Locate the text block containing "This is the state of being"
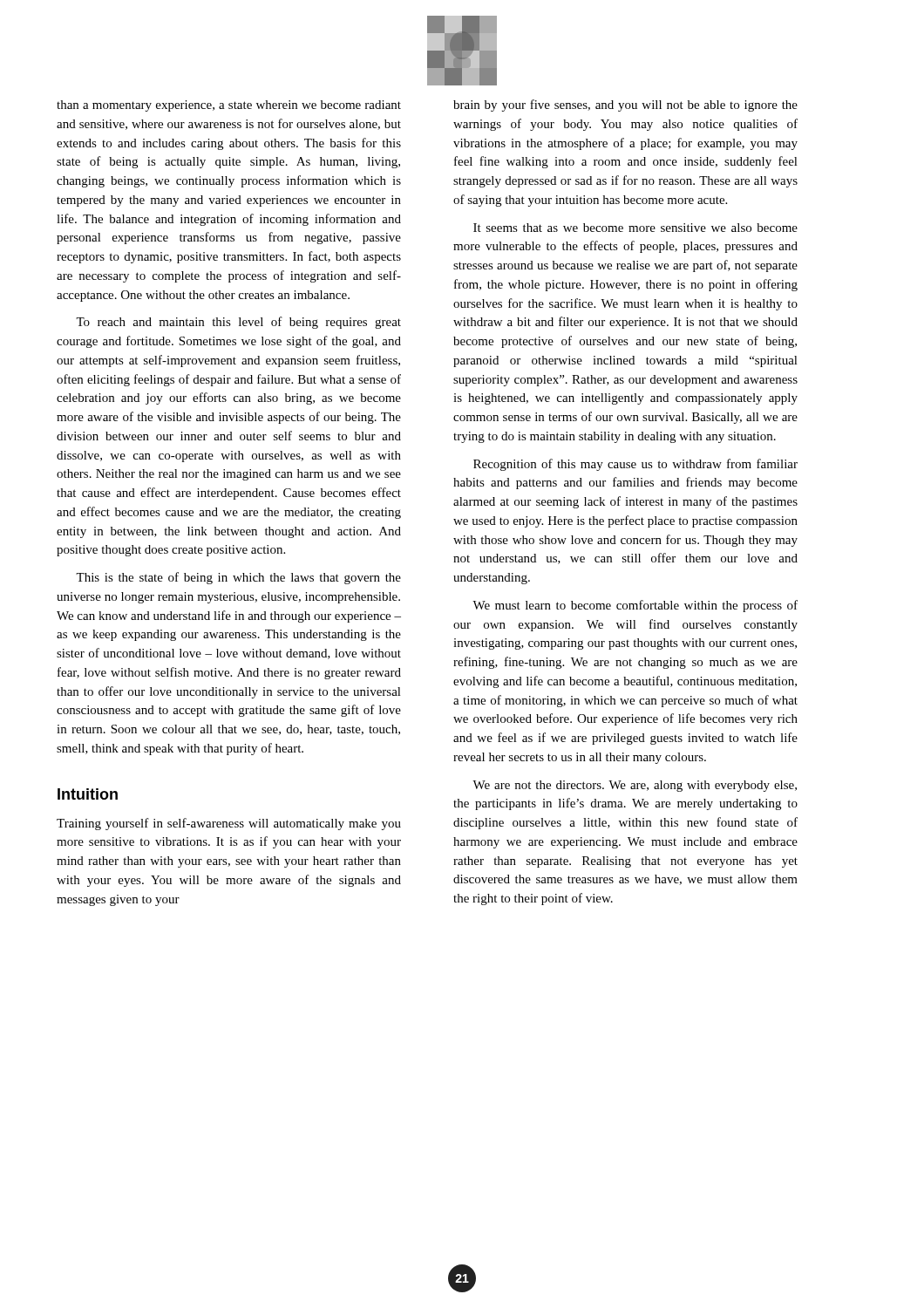This screenshot has width=924, height=1308. (x=229, y=663)
